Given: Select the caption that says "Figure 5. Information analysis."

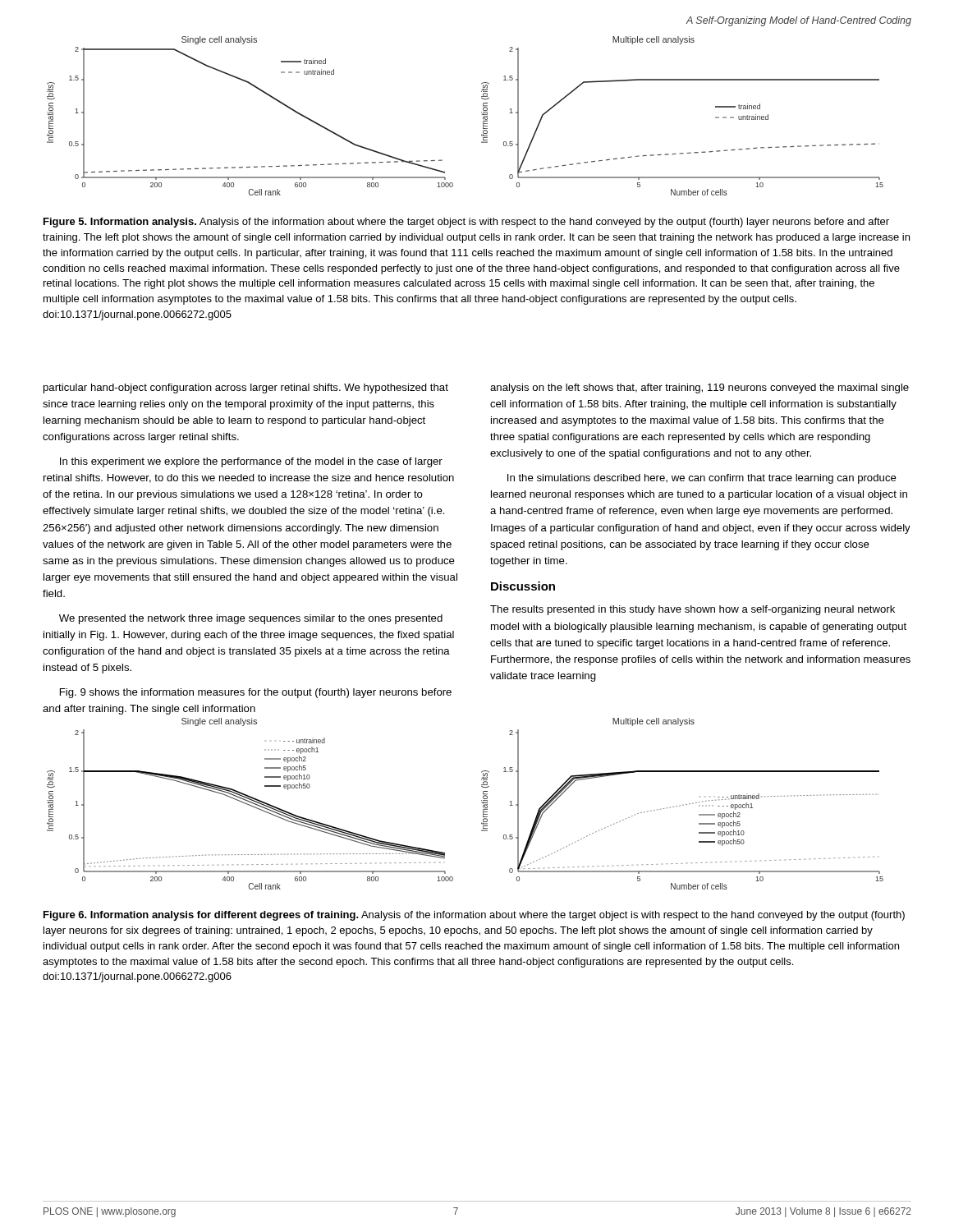Looking at the screenshot, I should tap(477, 269).
